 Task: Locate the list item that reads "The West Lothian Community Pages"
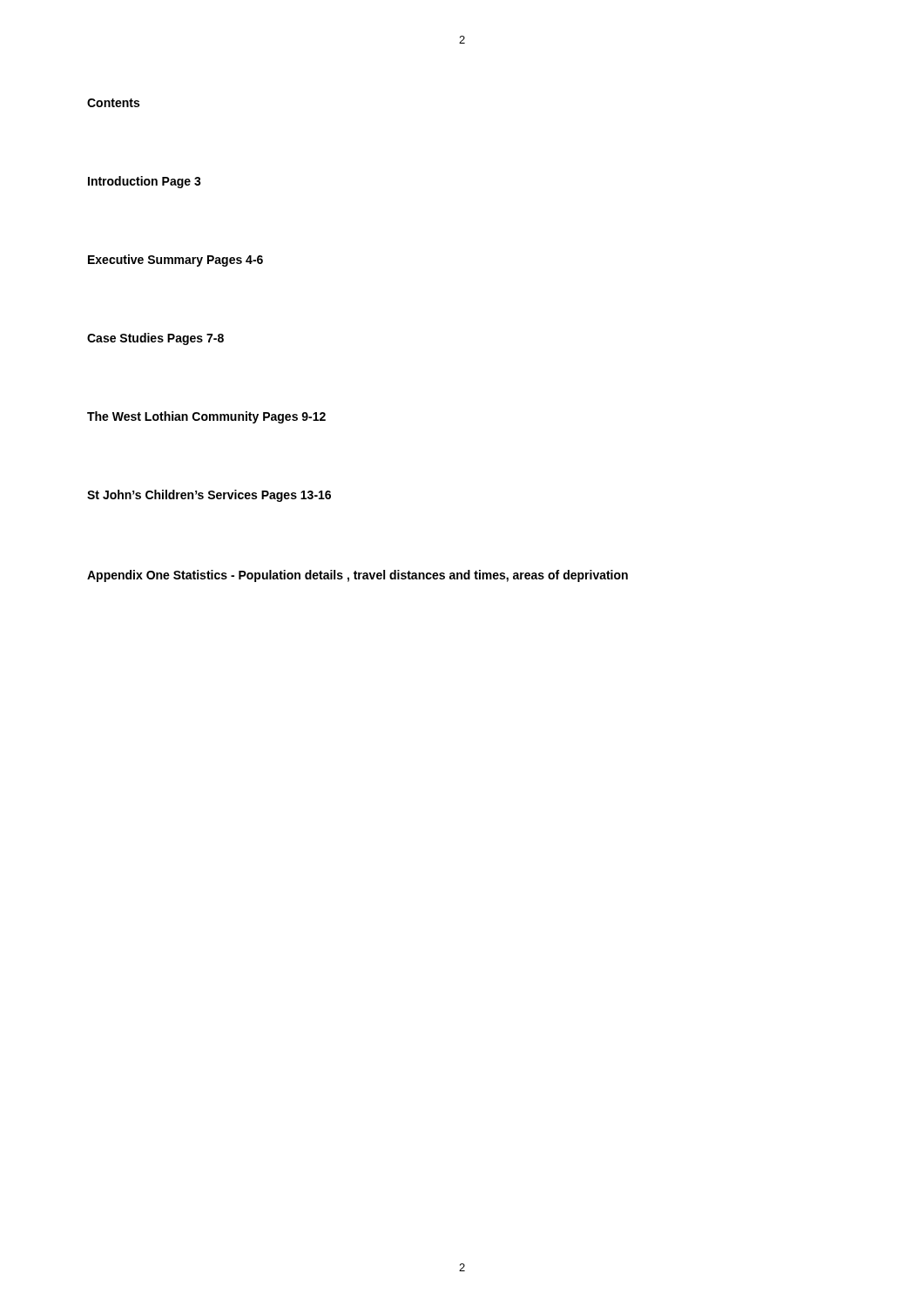coord(207,416)
